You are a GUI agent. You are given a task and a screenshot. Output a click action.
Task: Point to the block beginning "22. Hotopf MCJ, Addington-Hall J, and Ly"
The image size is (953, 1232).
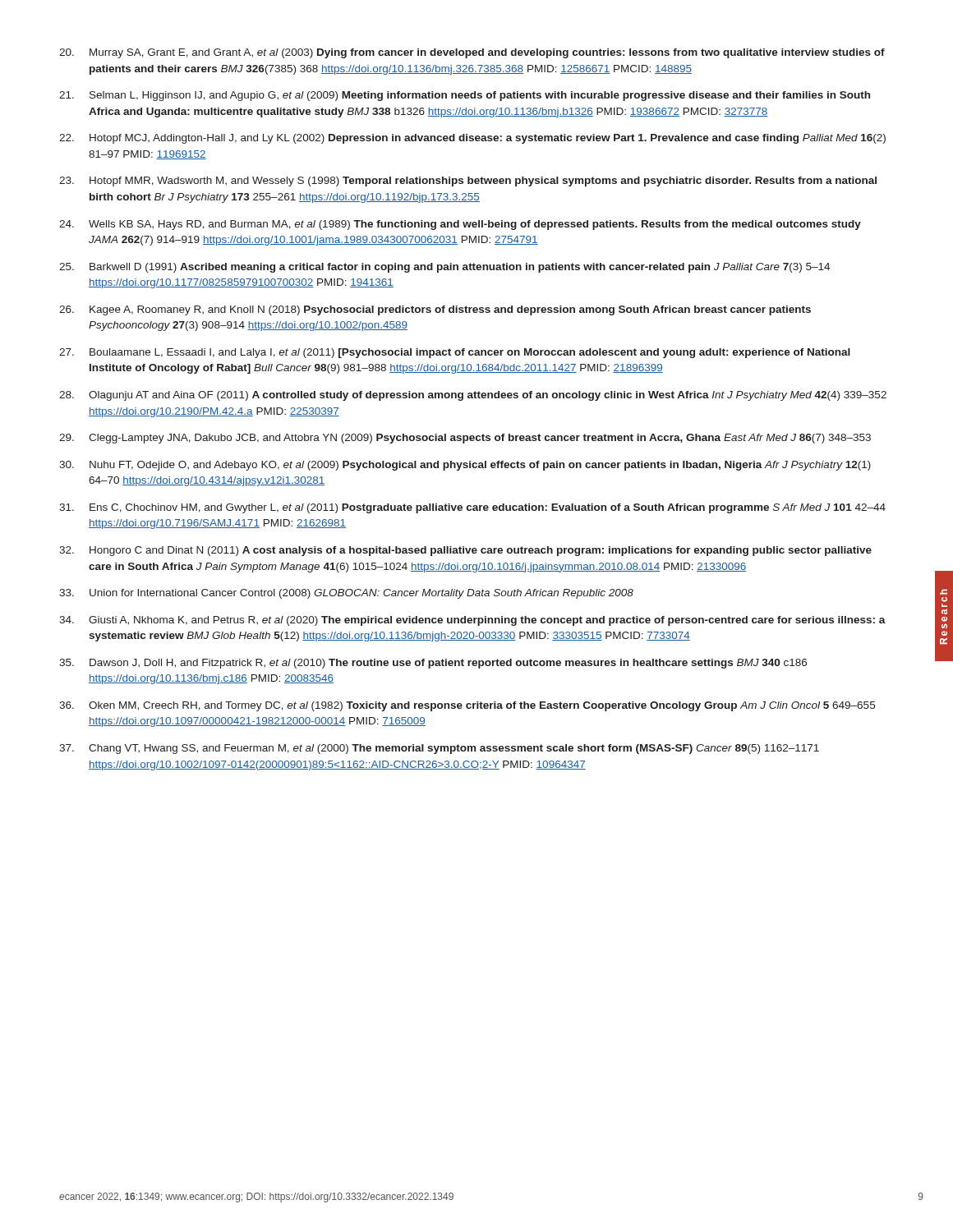473,146
